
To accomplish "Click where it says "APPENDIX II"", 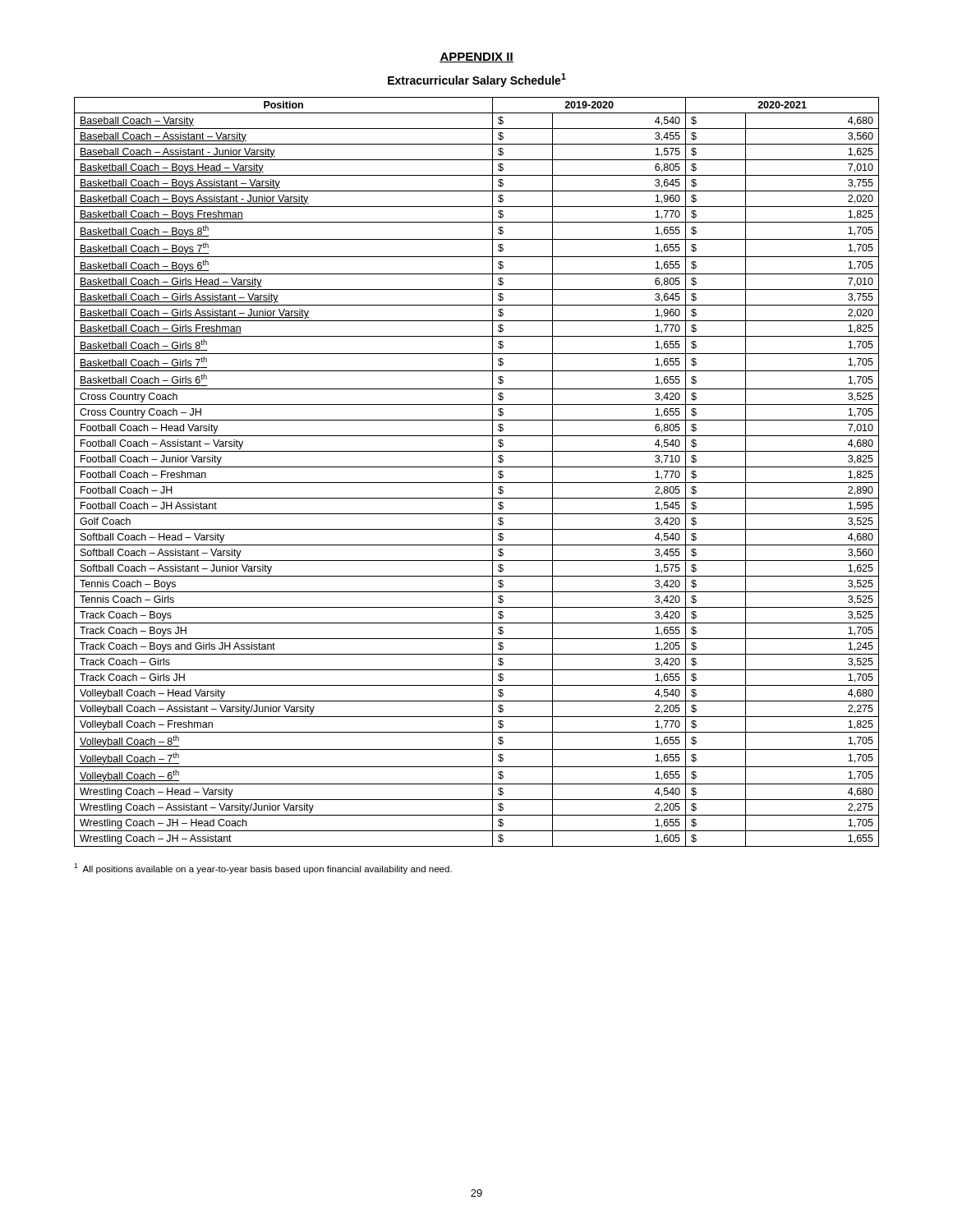I will (x=476, y=56).
